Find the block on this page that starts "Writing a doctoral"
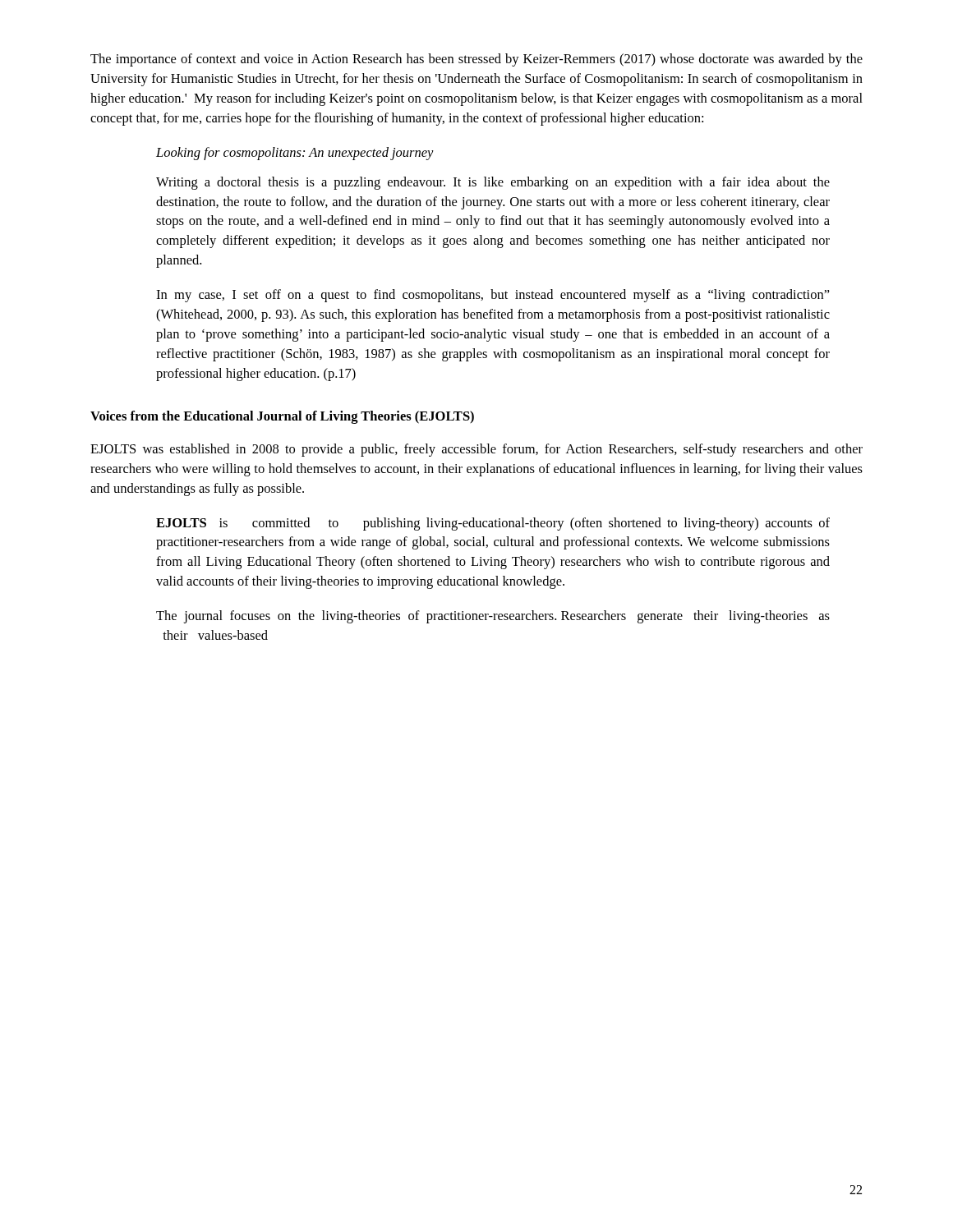 pyautogui.click(x=493, y=221)
